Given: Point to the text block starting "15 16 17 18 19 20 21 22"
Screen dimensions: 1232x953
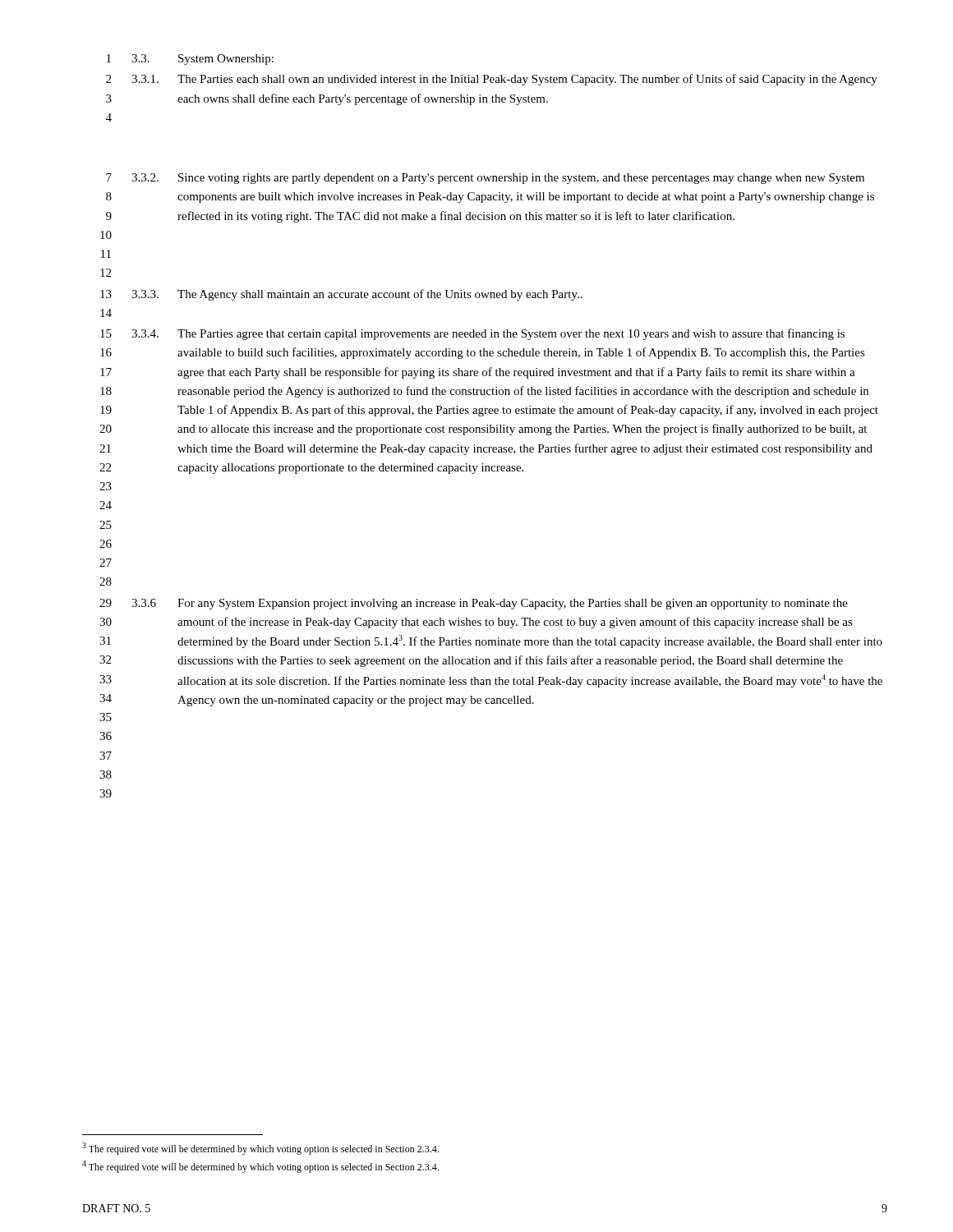Looking at the screenshot, I should [485, 458].
